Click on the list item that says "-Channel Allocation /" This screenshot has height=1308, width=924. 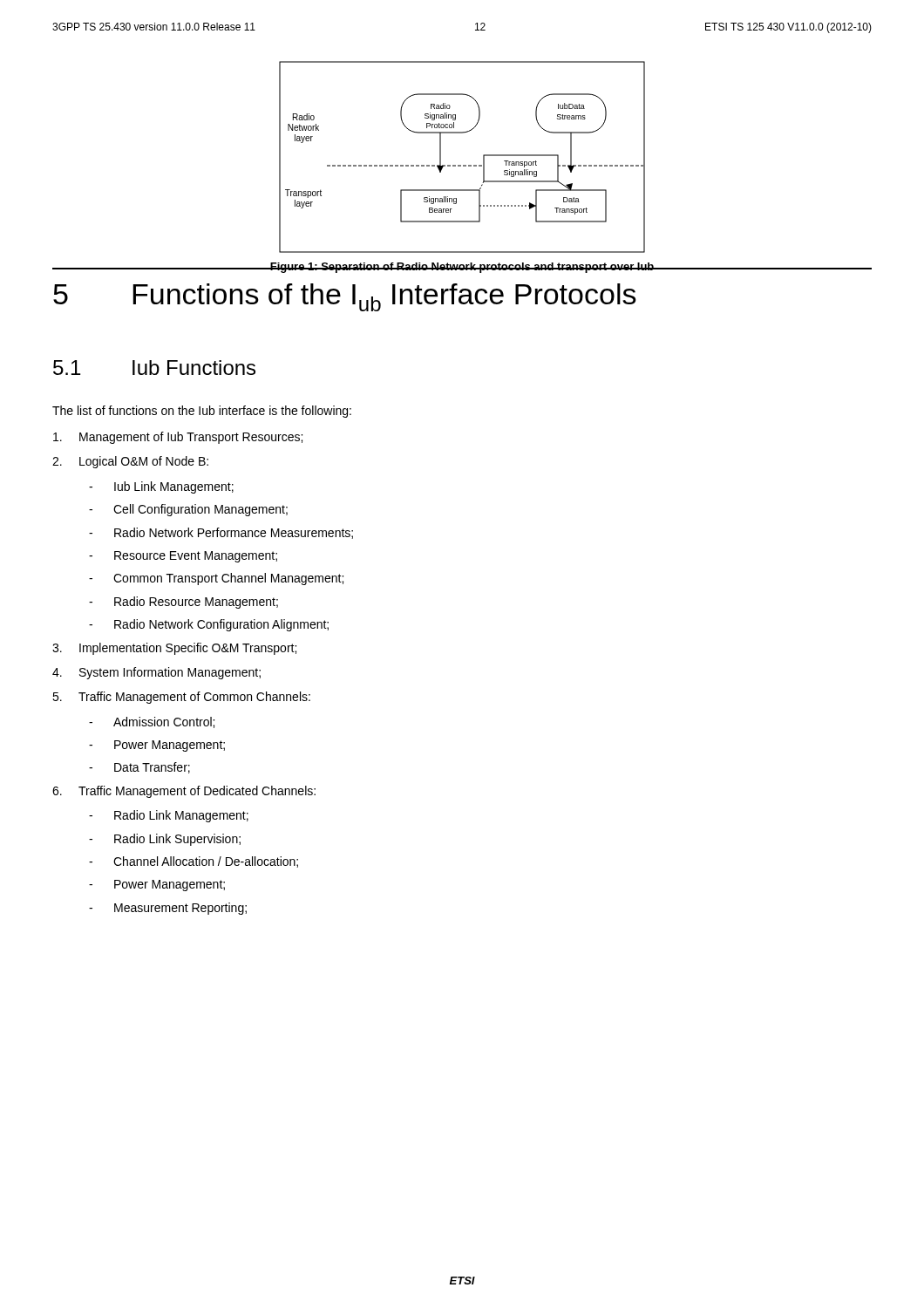(x=194, y=862)
